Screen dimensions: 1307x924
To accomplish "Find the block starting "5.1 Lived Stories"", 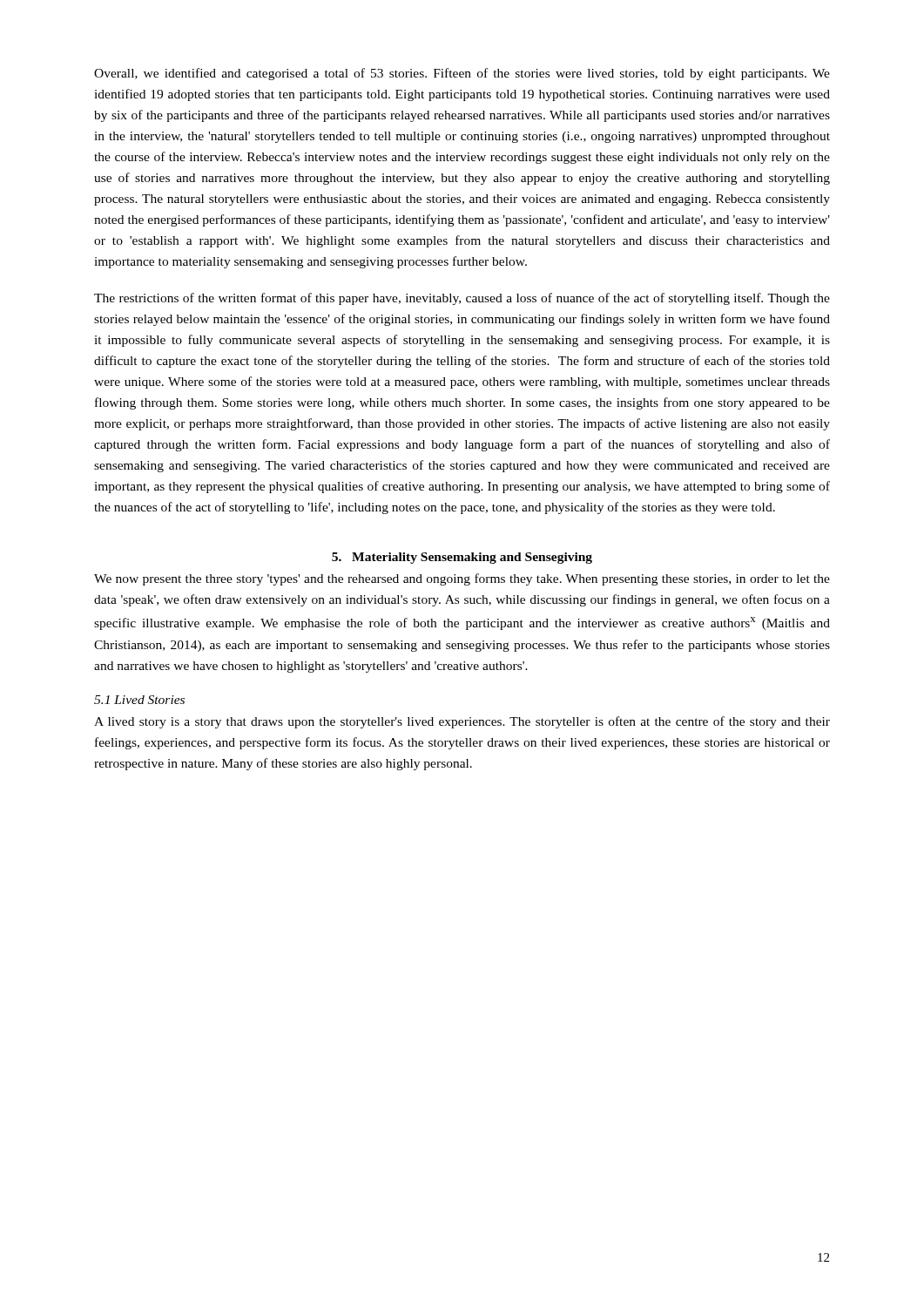I will 140,699.
